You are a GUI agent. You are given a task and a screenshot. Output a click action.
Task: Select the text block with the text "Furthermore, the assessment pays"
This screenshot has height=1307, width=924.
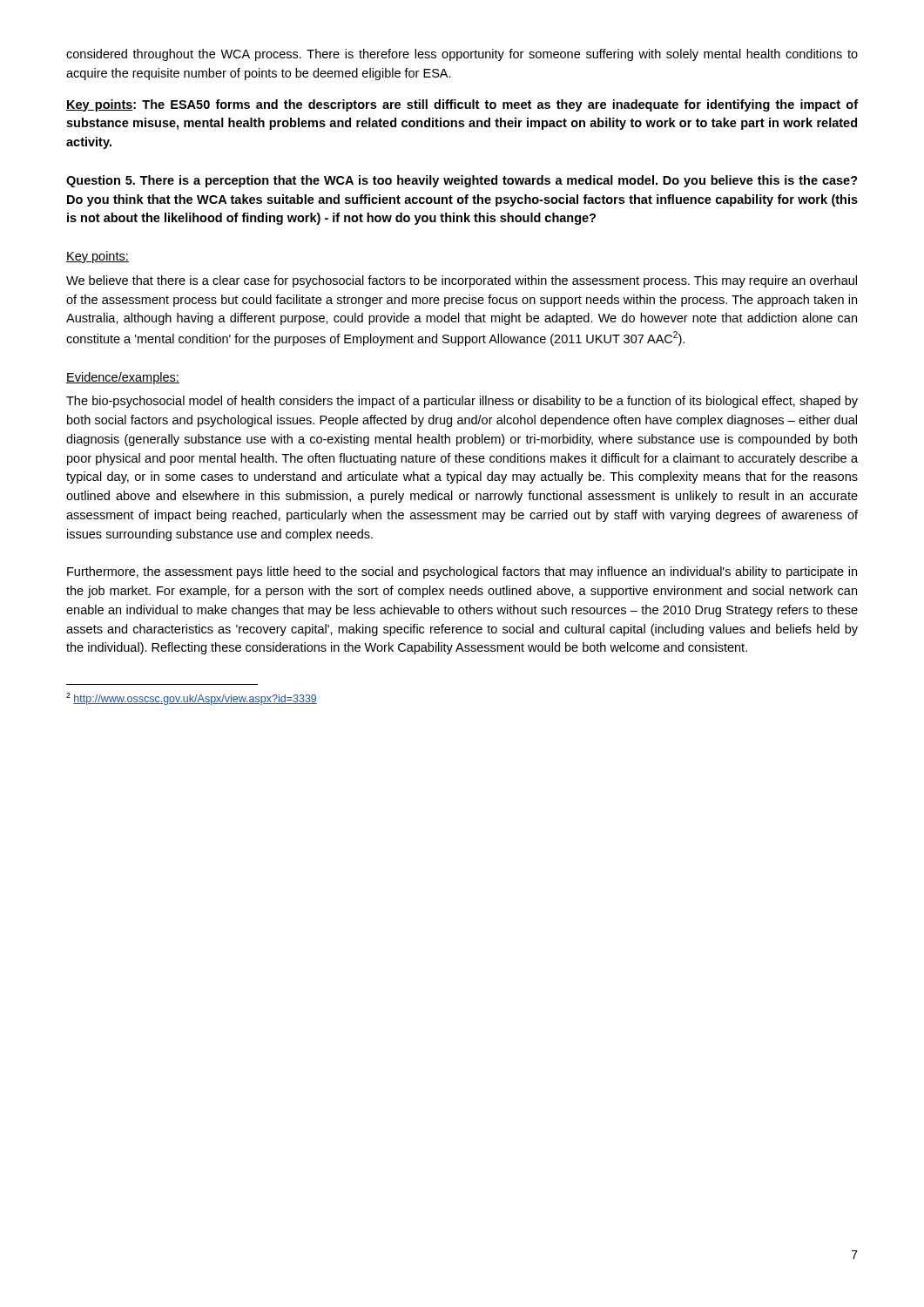click(x=462, y=611)
